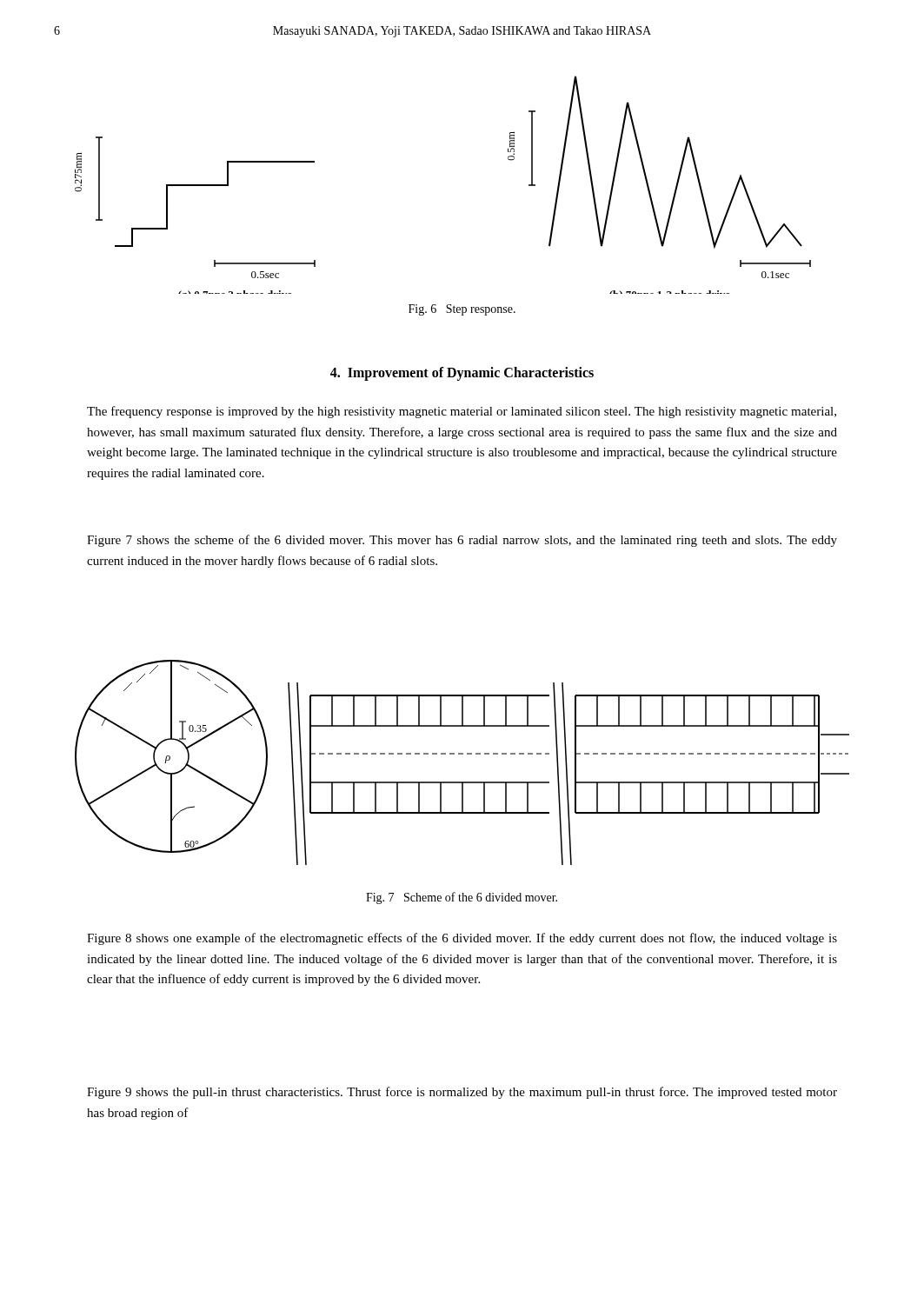924x1304 pixels.
Task: Locate the text block that reads "The frequency response is improved"
Action: (x=462, y=442)
